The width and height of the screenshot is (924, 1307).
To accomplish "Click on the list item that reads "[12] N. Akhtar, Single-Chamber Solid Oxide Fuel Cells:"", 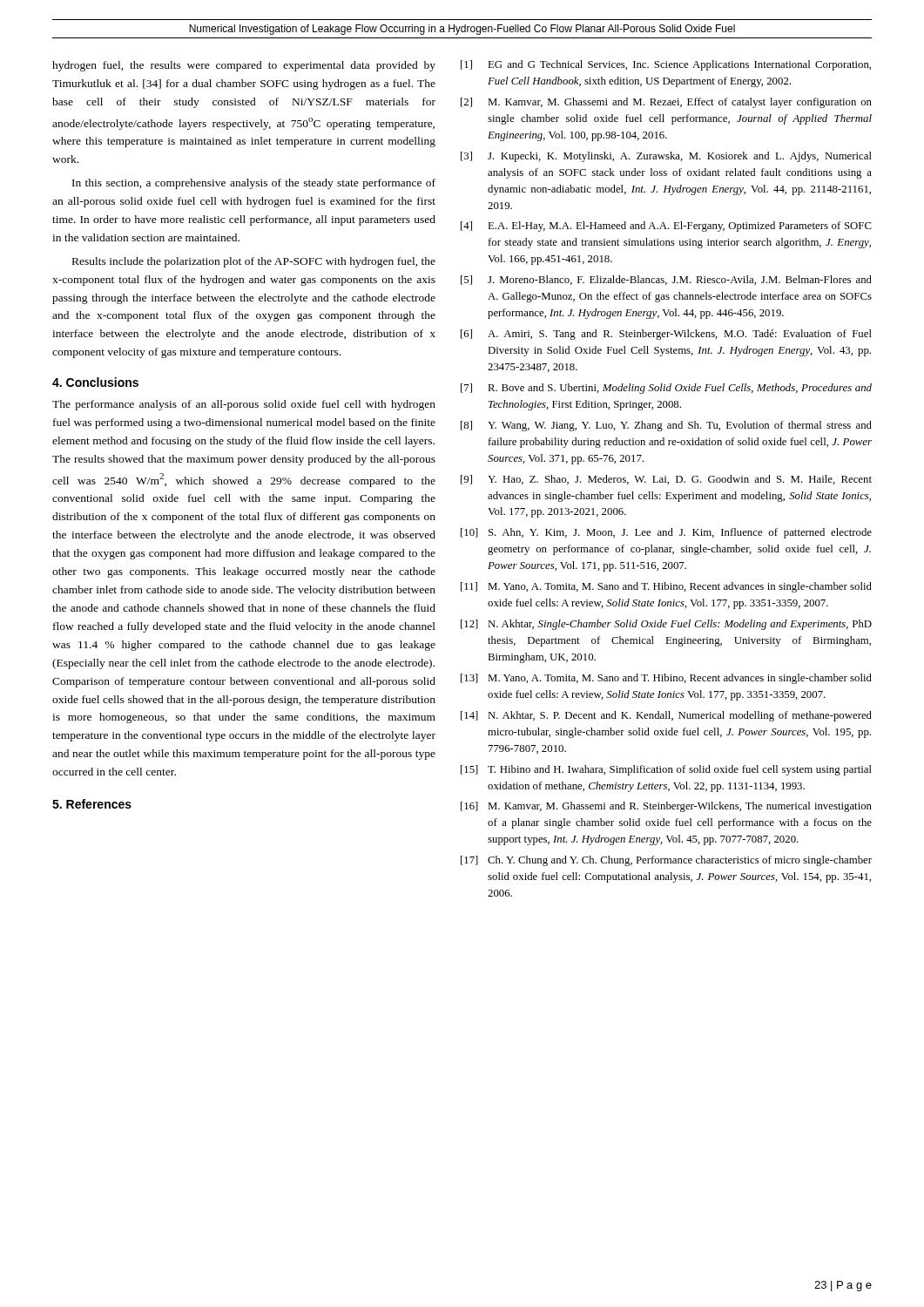I will (x=666, y=641).
